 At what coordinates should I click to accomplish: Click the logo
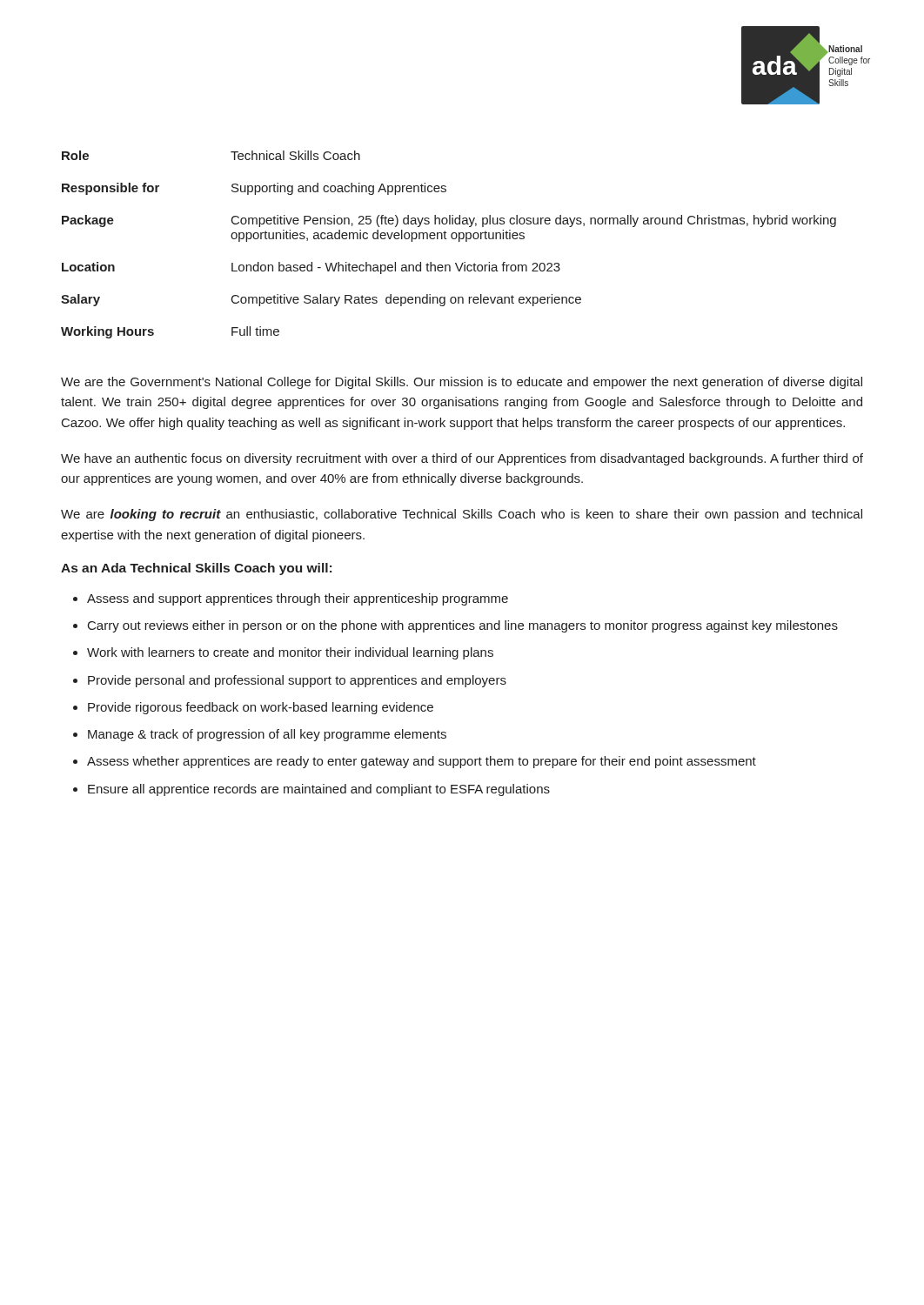pos(820,74)
